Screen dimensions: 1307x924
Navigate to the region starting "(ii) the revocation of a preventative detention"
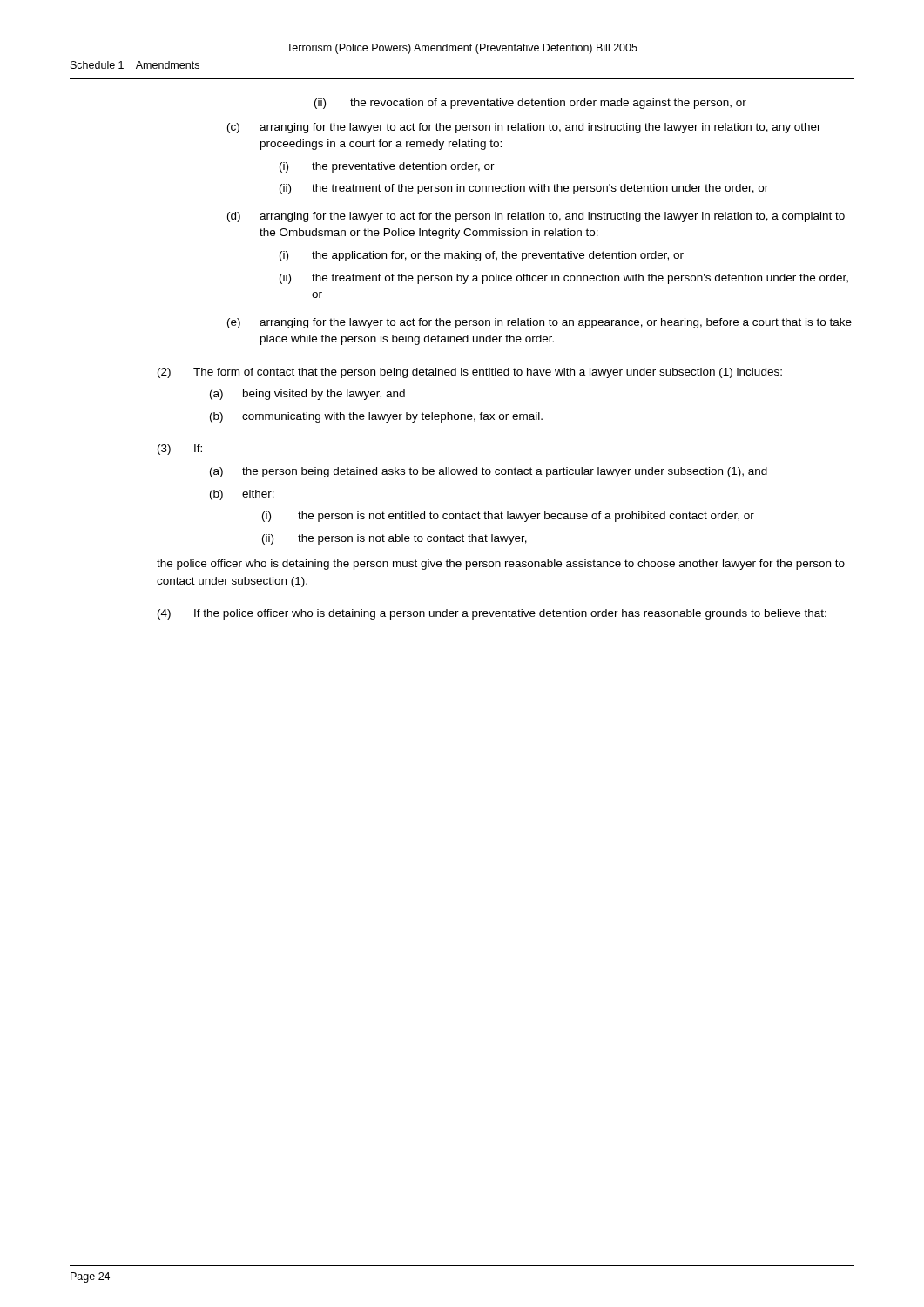[530, 103]
